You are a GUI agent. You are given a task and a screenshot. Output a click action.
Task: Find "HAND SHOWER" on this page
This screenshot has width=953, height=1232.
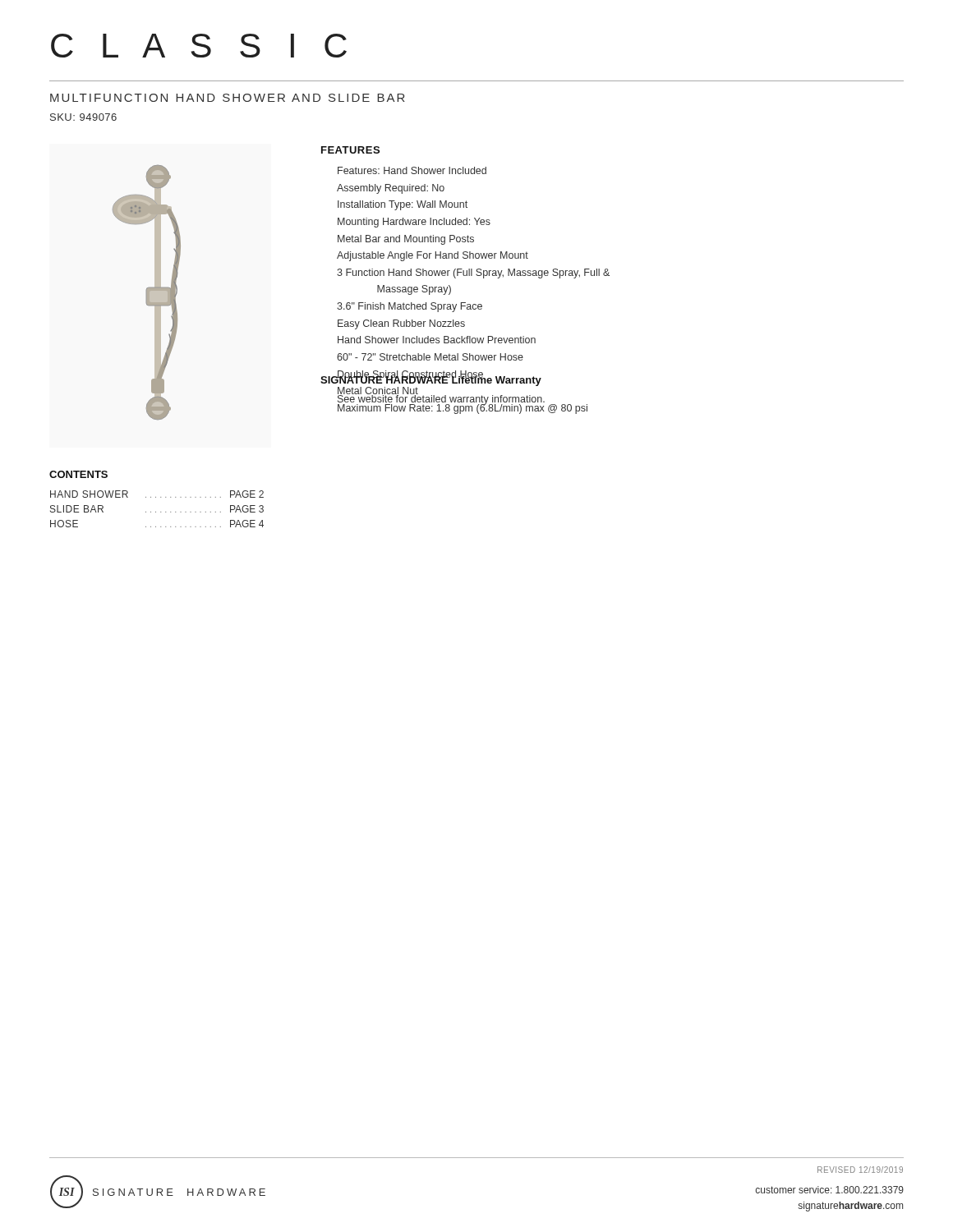pyautogui.click(x=89, y=494)
